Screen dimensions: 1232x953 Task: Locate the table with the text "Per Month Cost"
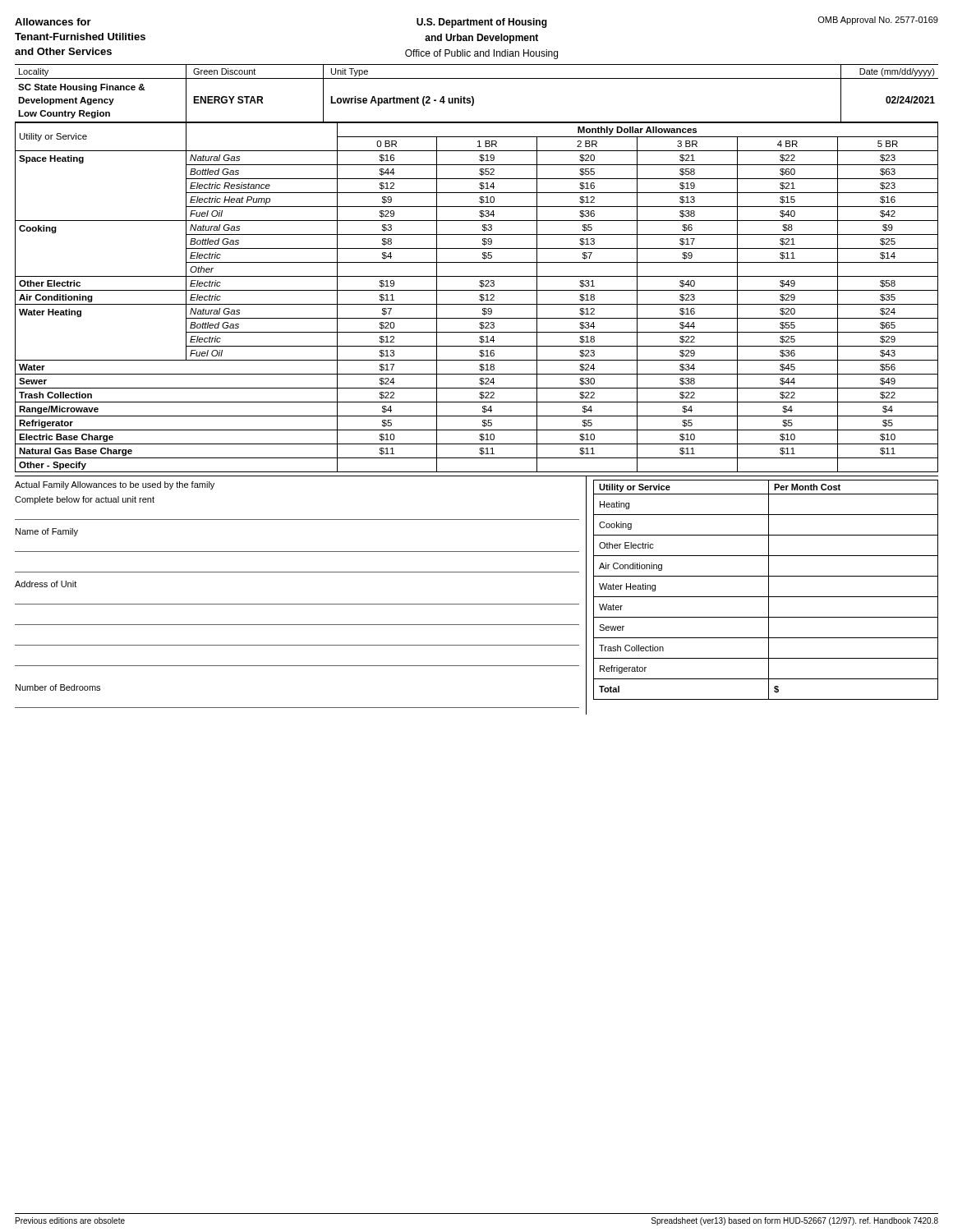(762, 595)
